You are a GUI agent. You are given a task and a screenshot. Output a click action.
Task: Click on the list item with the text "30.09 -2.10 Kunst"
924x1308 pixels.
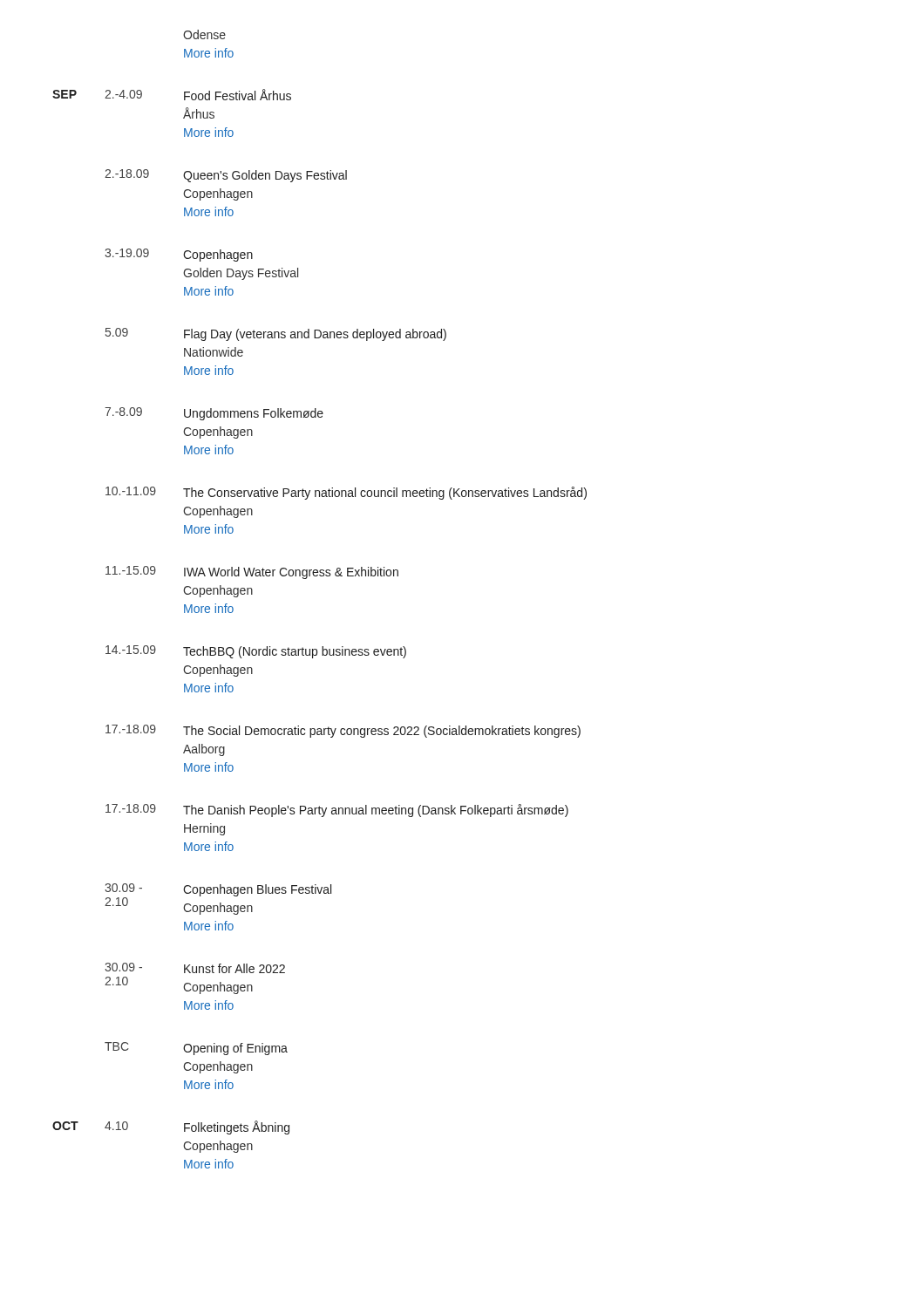point(195,968)
